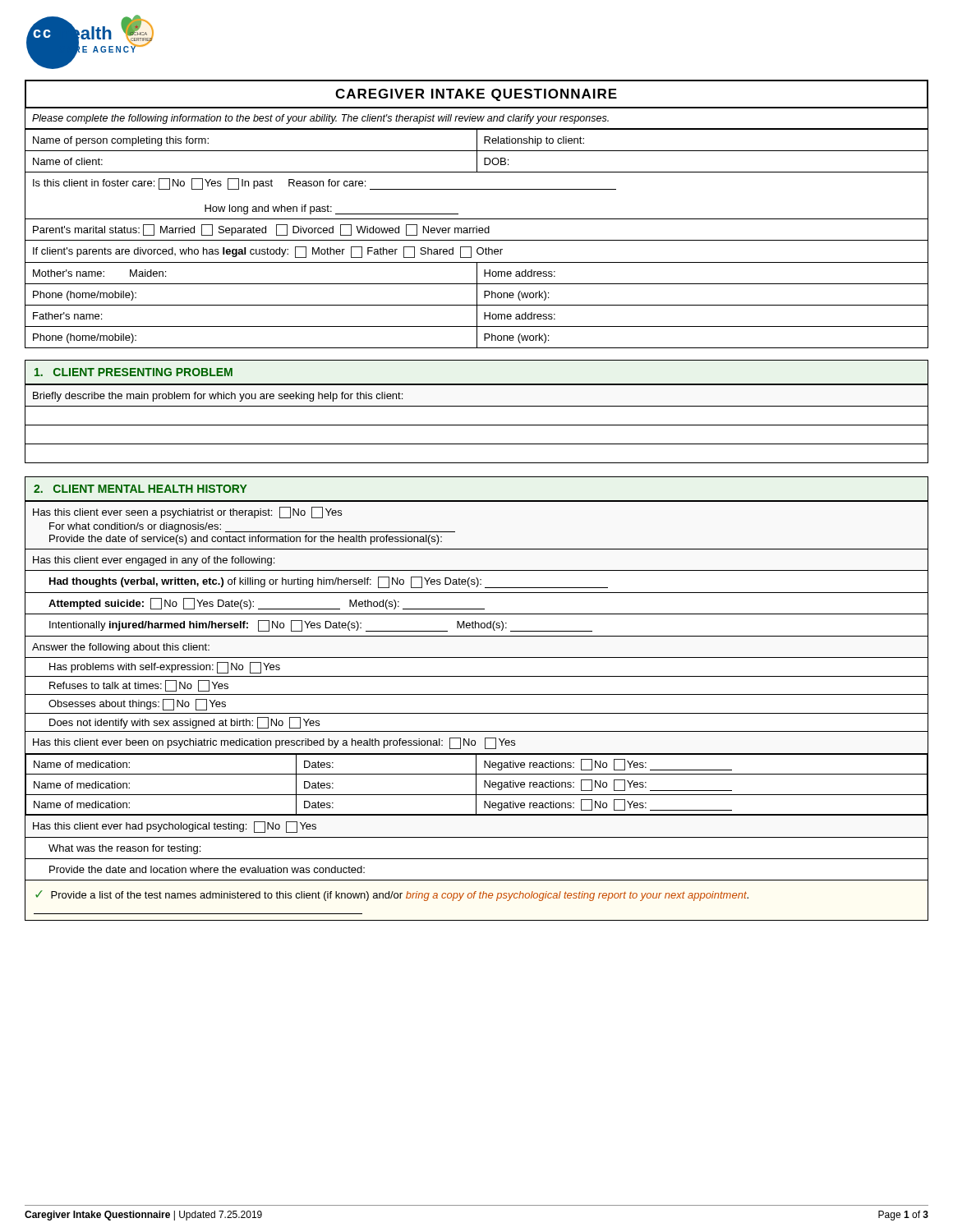The width and height of the screenshot is (953, 1232).
Task: Locate the table with the text "Phone (home/mobile):"
Action: [x=476, y=239]
